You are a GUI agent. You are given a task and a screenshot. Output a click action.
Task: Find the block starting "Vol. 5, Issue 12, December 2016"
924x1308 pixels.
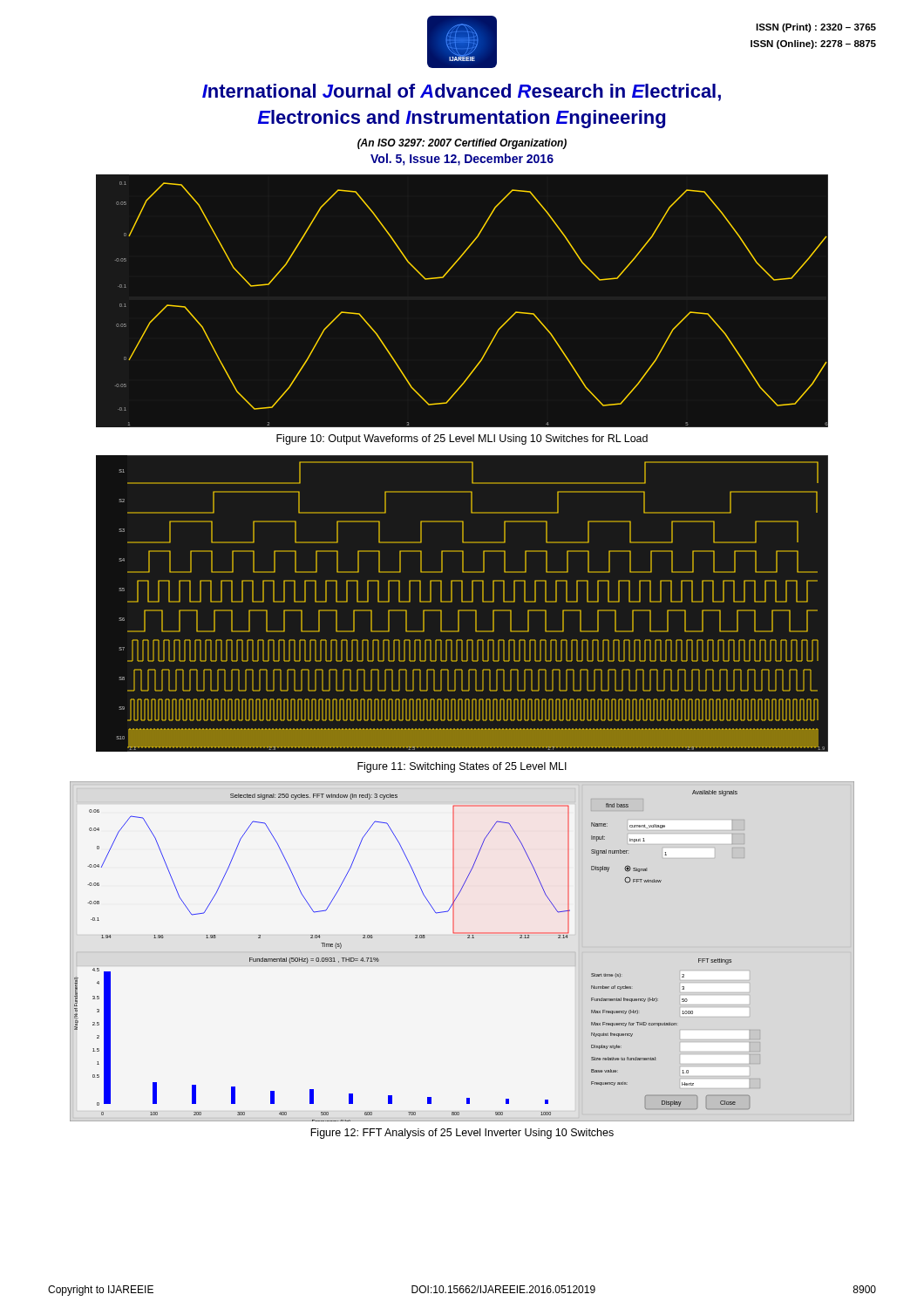462,159
